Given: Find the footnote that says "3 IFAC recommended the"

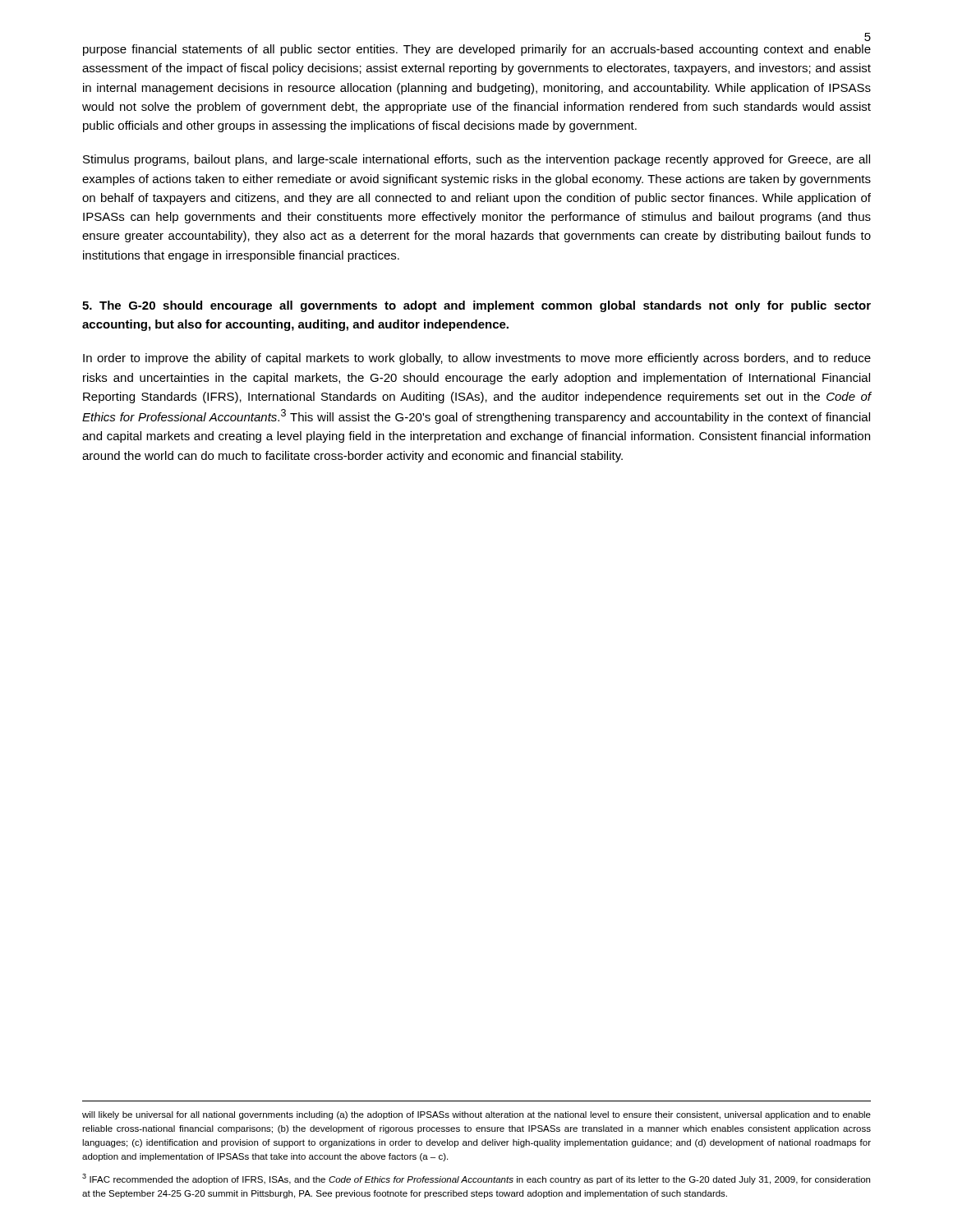Looking at the screenshot, I should (x=476, y=1186).
